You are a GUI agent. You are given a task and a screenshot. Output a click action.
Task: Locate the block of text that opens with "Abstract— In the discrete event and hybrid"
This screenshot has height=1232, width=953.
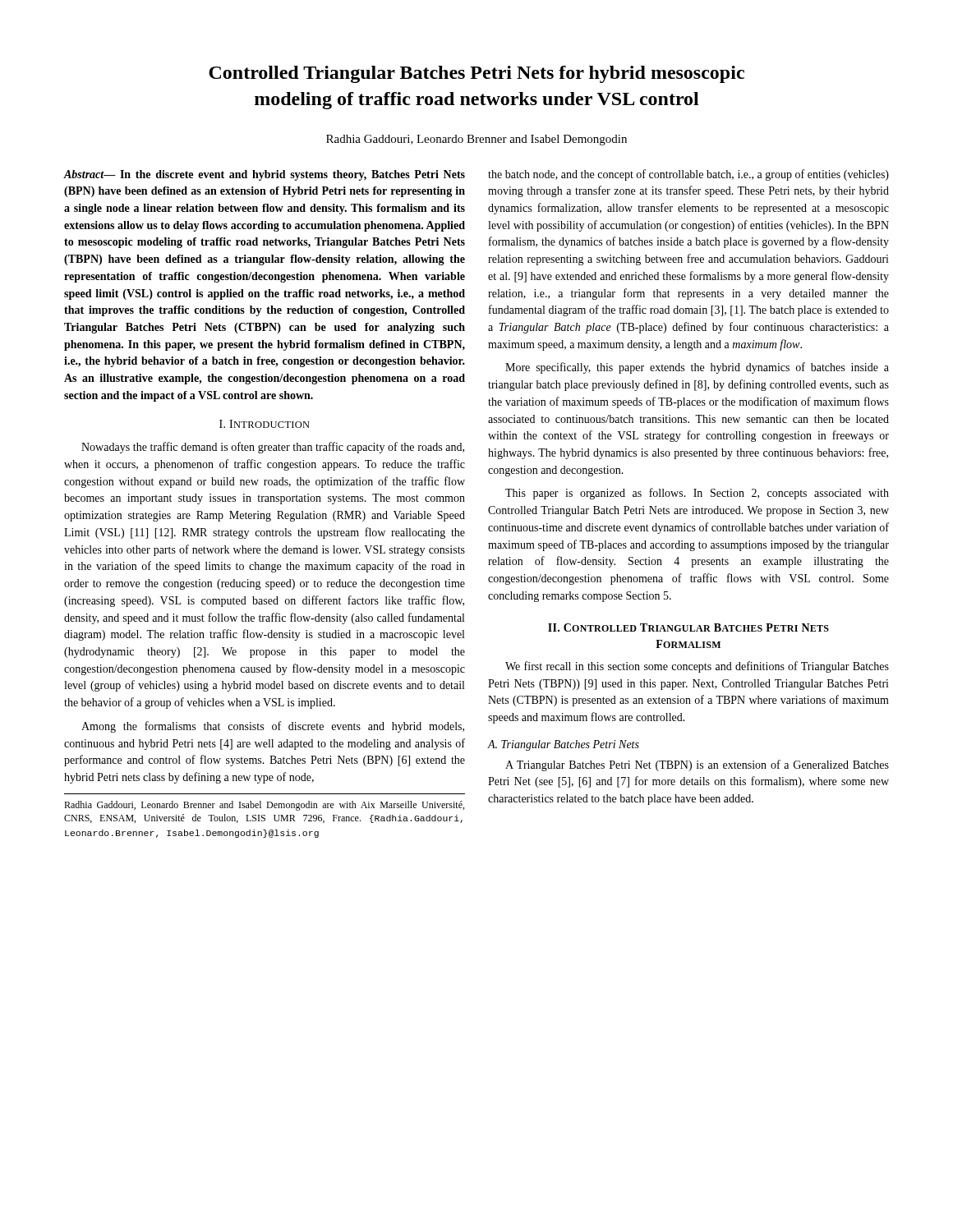point(265,285)
